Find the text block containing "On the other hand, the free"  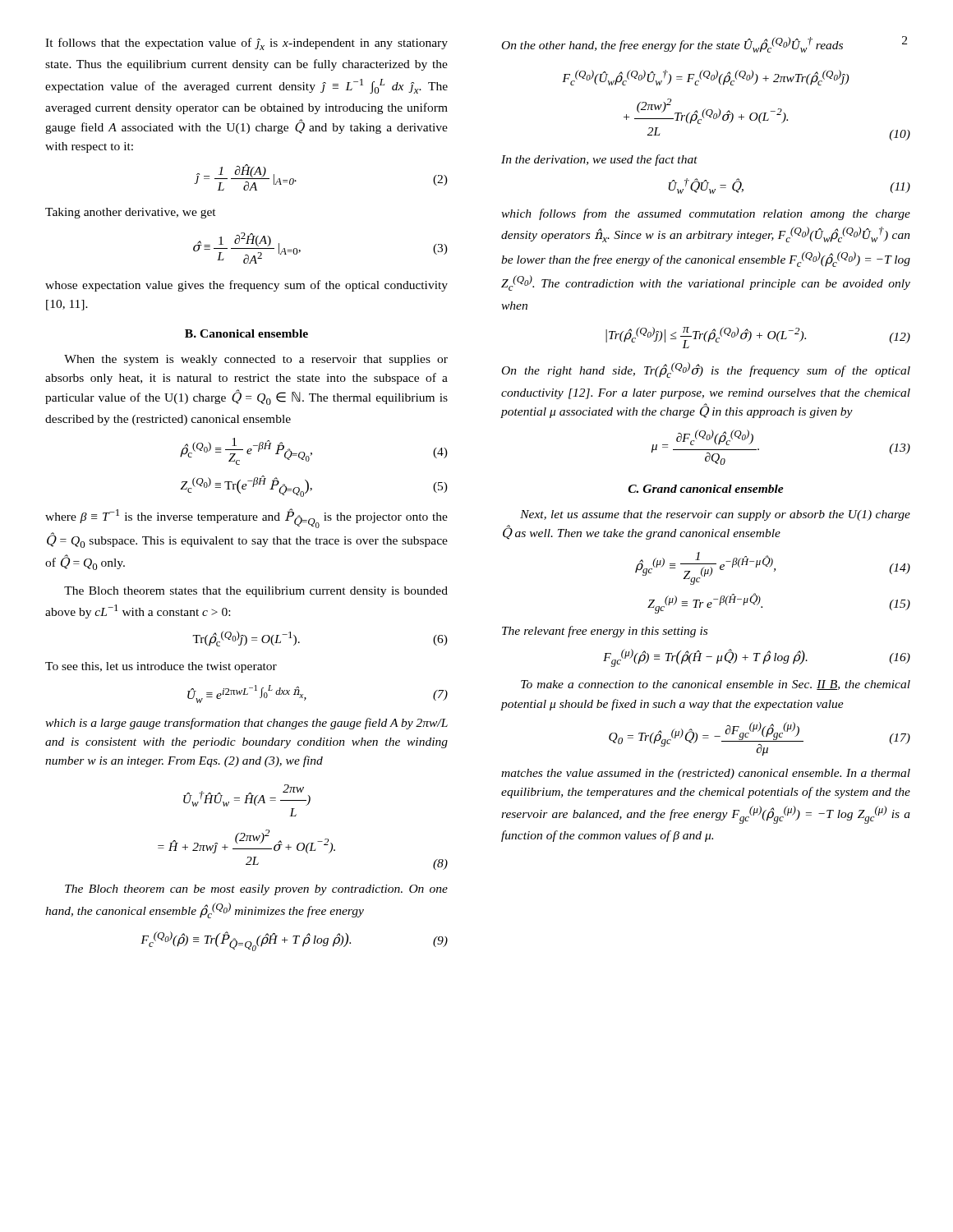pyautogui.click(x=706, y=45)
